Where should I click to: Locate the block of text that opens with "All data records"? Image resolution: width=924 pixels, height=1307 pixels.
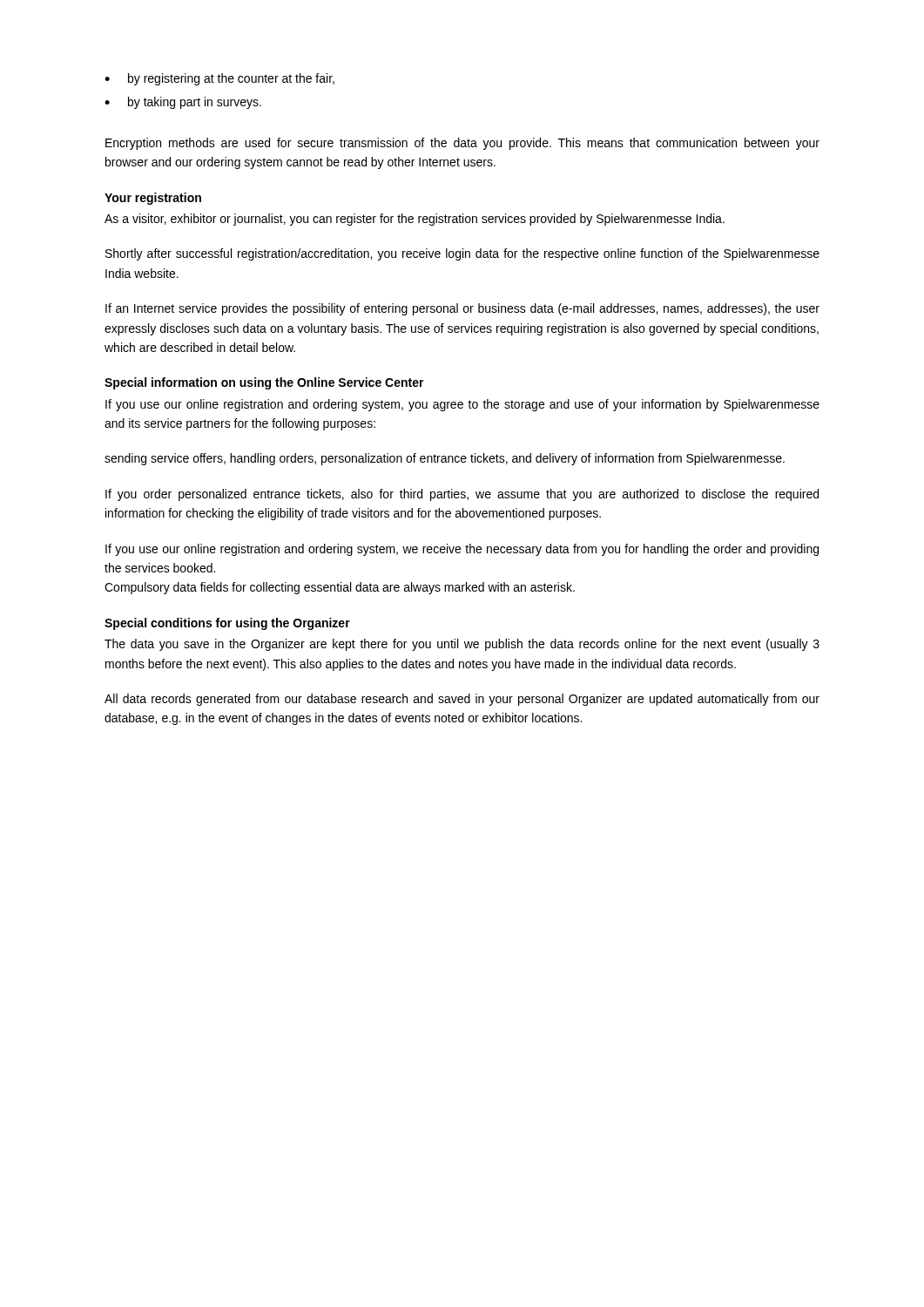[462, 709]
